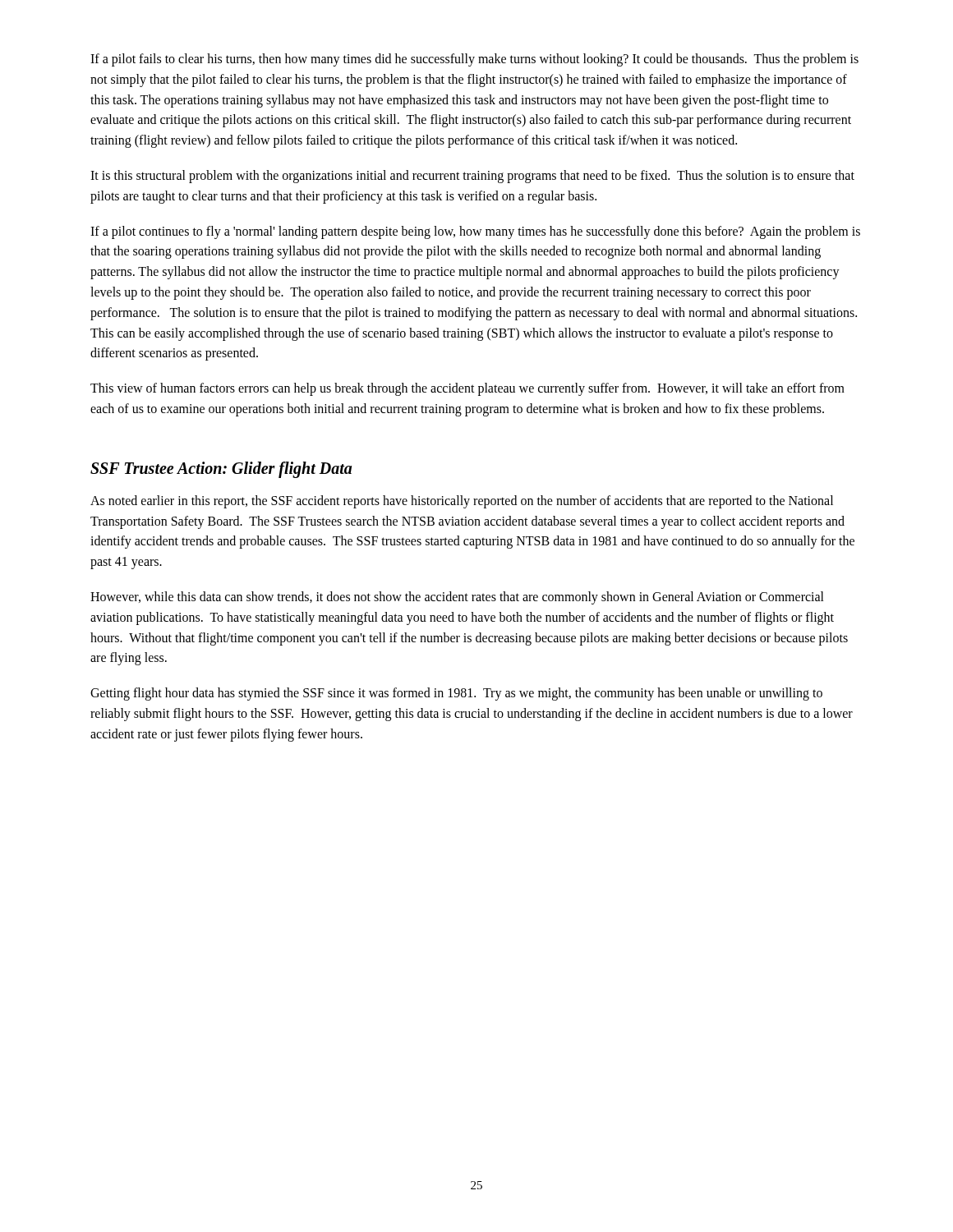Navigate to the region starting "As noted earlier in this report, the SSF"
This screenshot has height=1232, width=953.
pyautogui.click(x=473, y=531)
